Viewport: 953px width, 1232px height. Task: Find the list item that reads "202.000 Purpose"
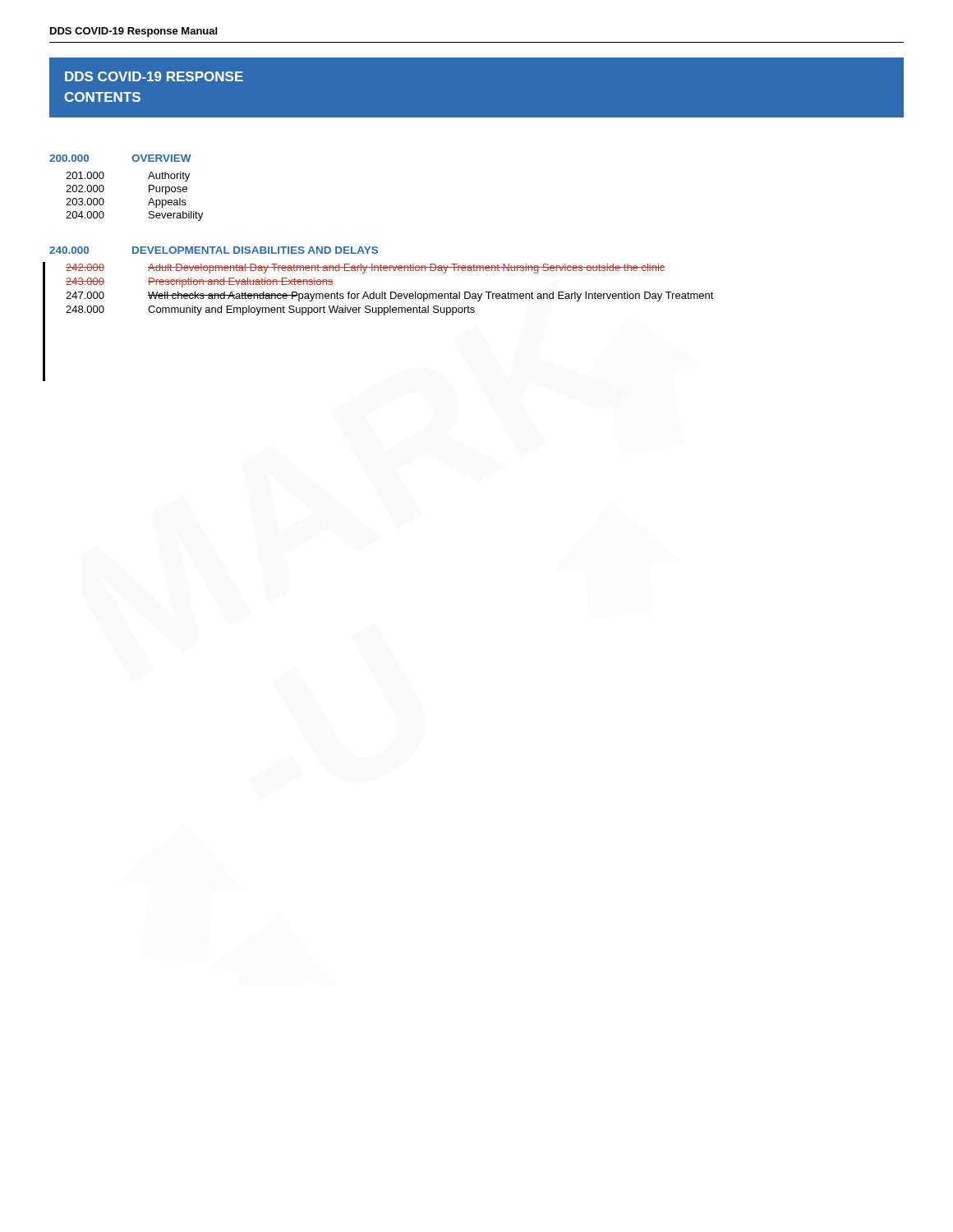coord(88,191)
